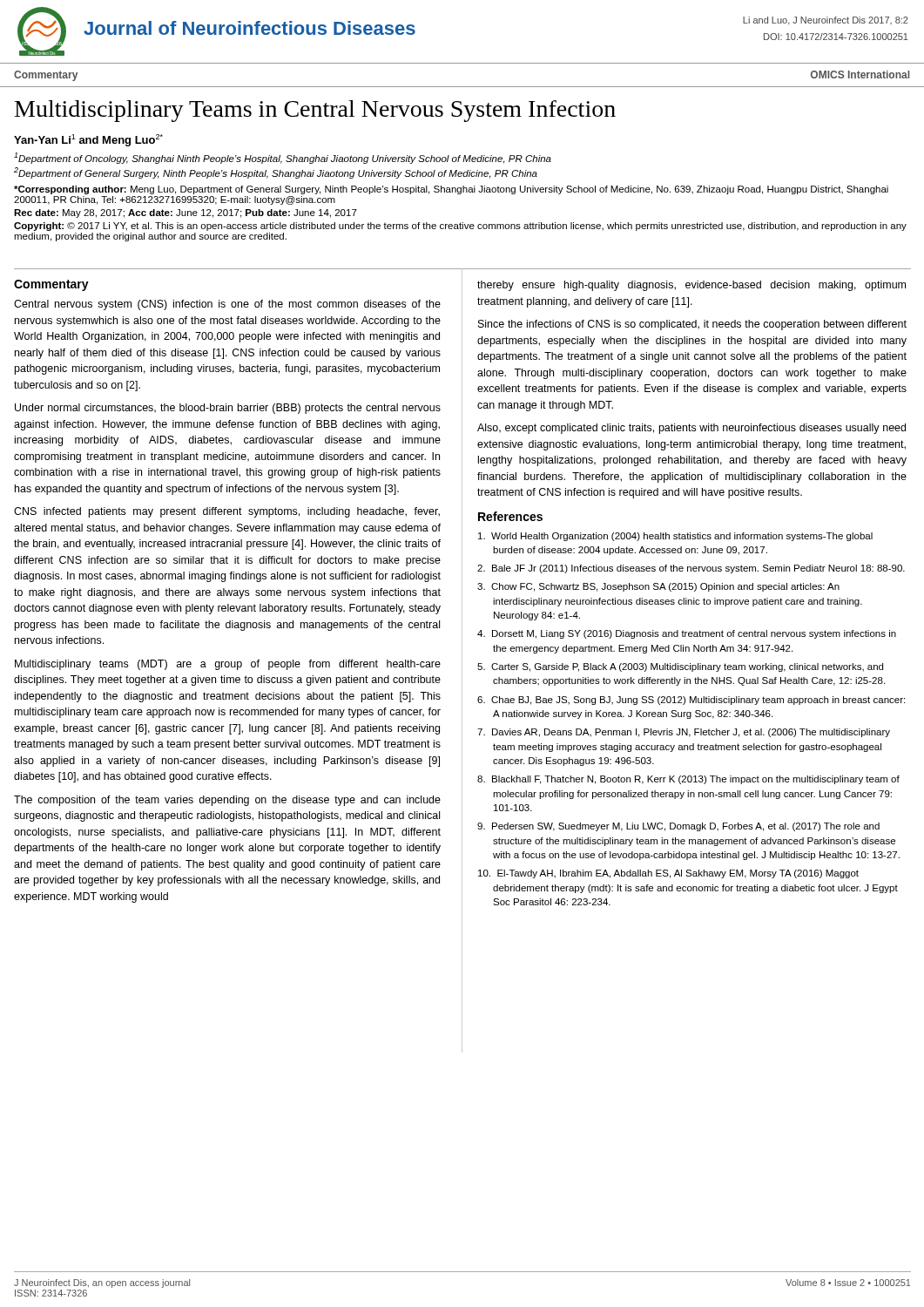
Task: Locate the text block starting "1Department of Oncology,"
Action: [x=283, y=157]
